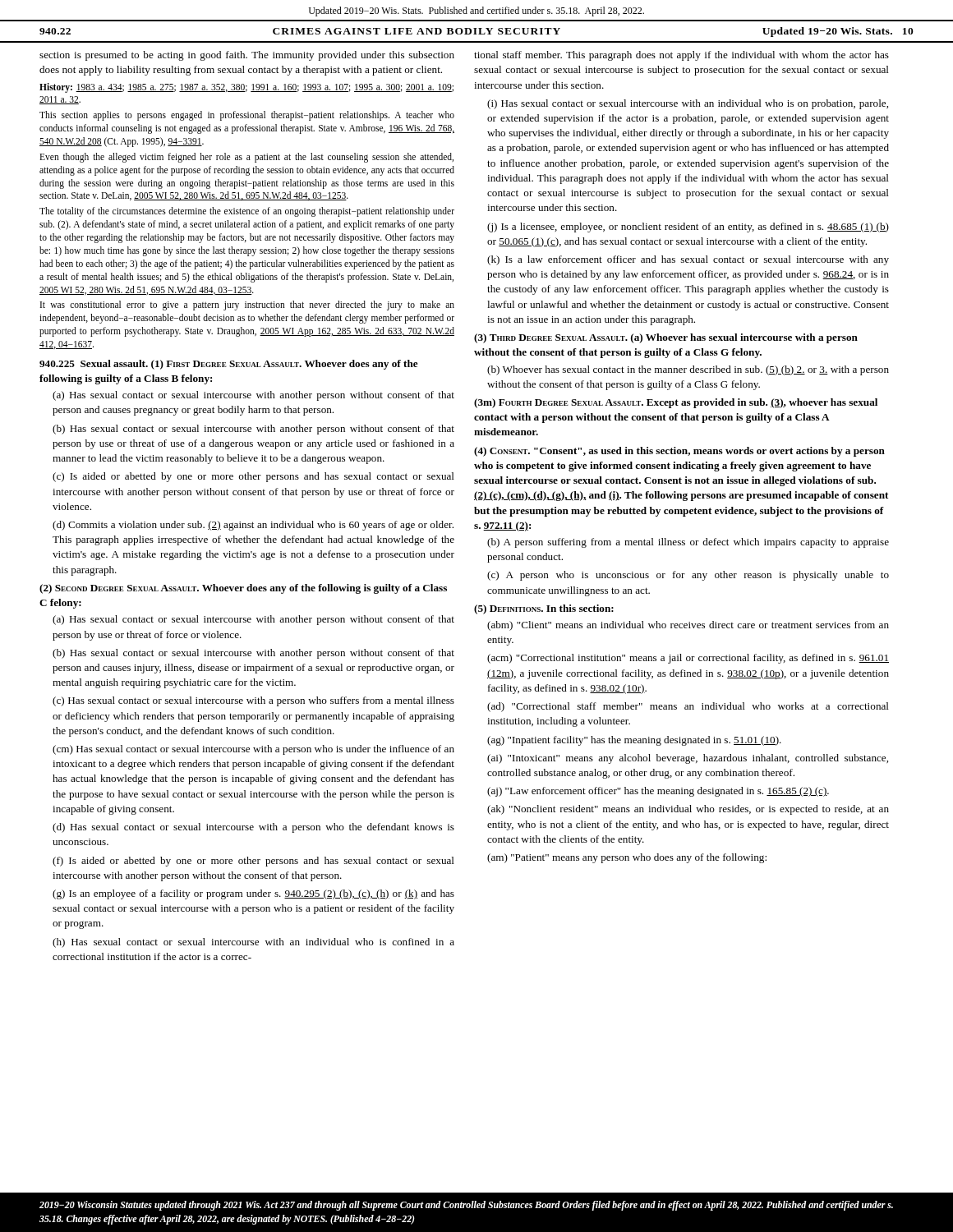This screenshot has height=1232, width=953.
Task: Point to the section header beginning "940.225 Sexual assault."
Action: coord(229,371)
